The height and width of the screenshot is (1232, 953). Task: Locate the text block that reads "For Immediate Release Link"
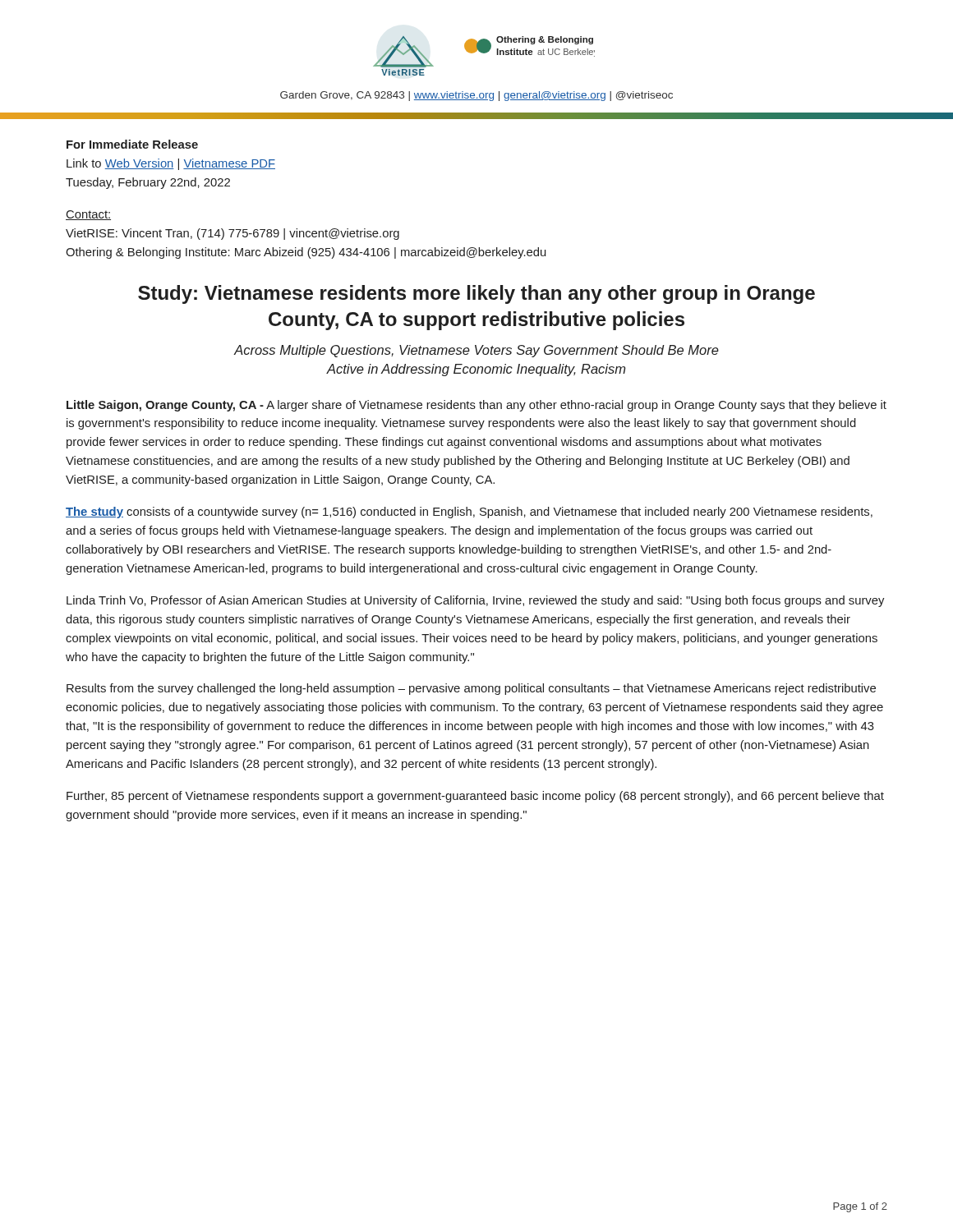(170, 163)
